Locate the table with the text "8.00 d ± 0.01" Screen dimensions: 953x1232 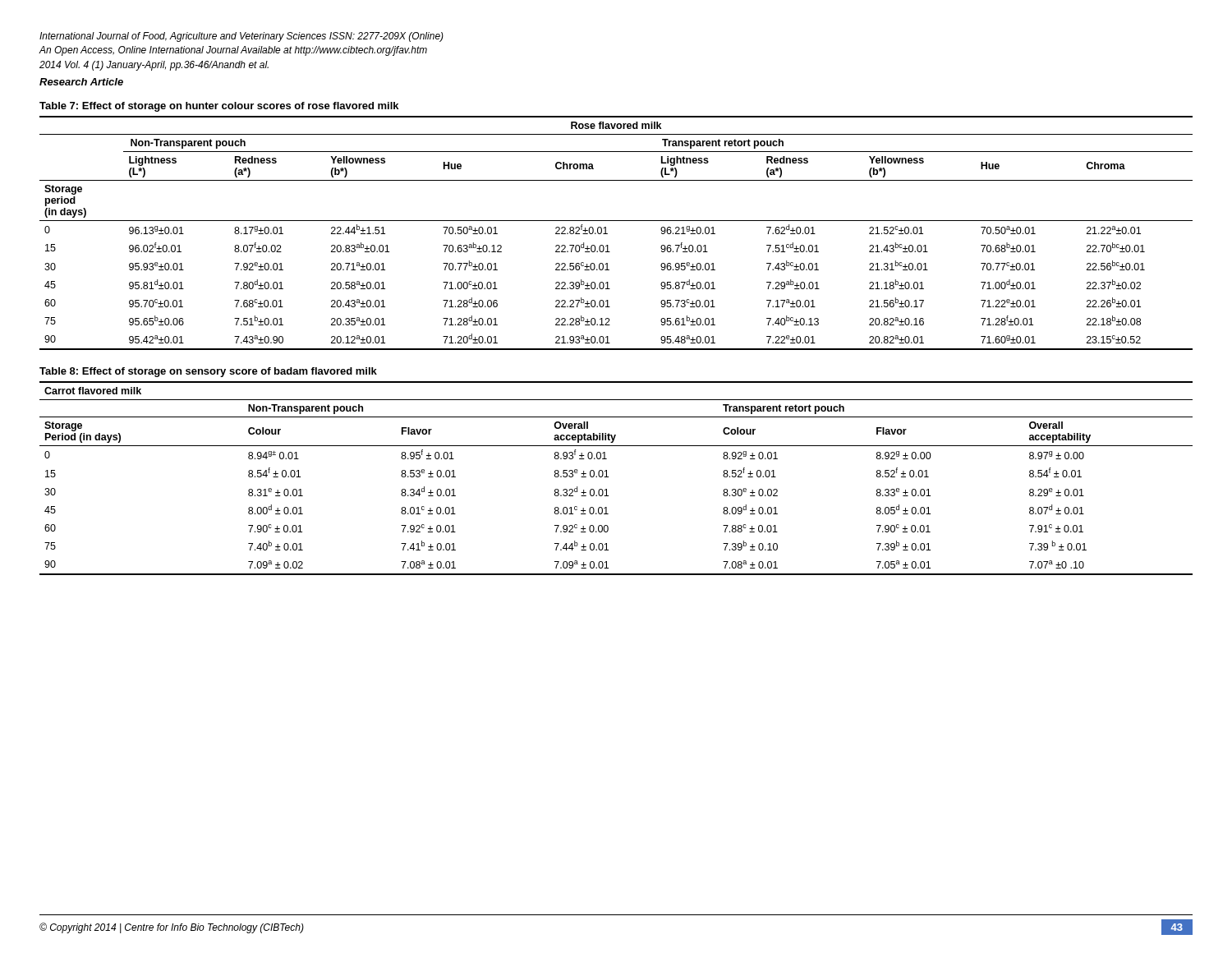click(616, 478)
